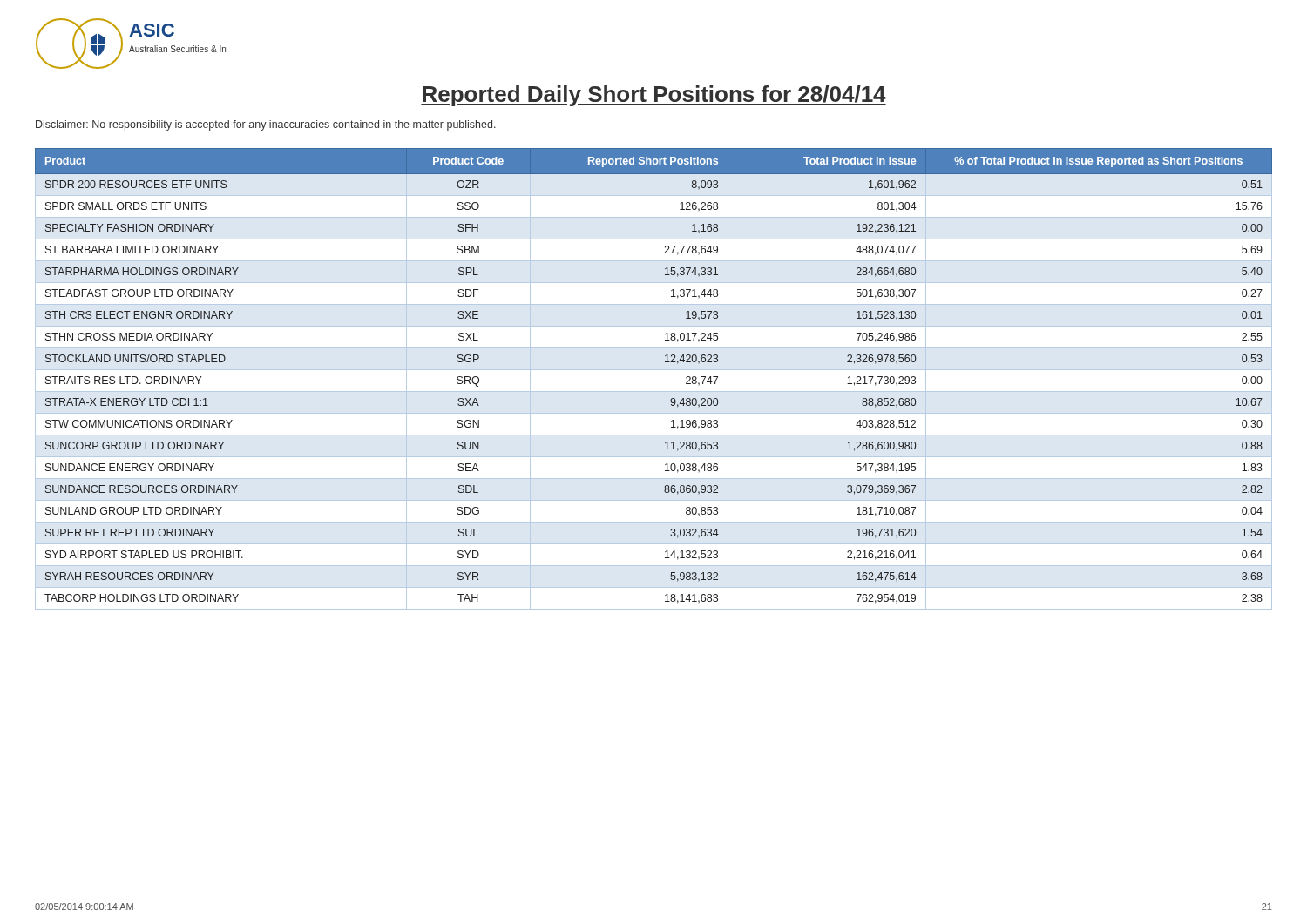Viewport: 1307px width, 924px height.
Task: Find the logo
Action: point(654,36)
